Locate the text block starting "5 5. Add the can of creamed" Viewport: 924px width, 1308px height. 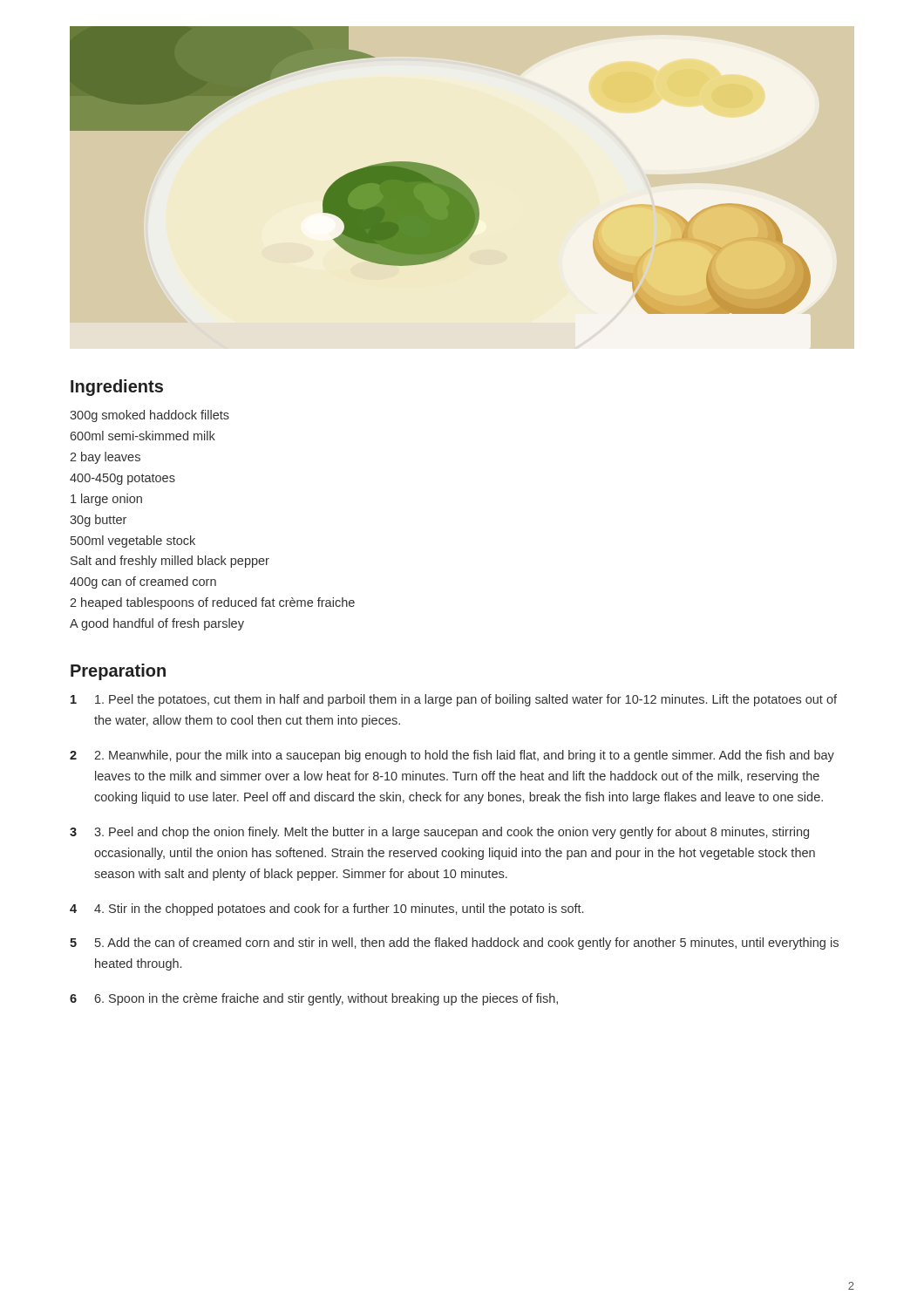click(x=462, y=954)
